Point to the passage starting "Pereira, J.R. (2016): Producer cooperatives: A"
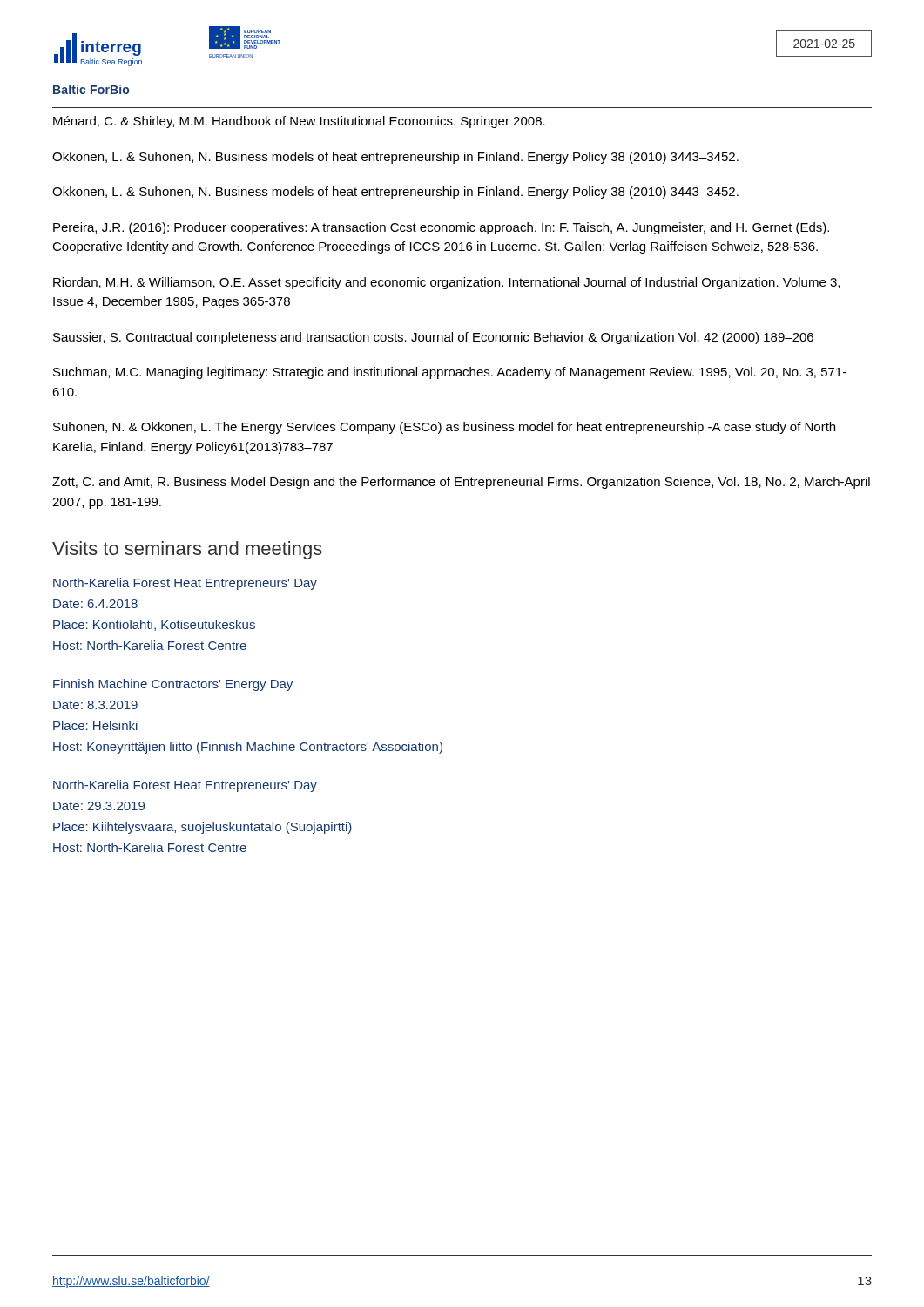The width and height of the screenshot is (924, 1307). coord(441,236)
